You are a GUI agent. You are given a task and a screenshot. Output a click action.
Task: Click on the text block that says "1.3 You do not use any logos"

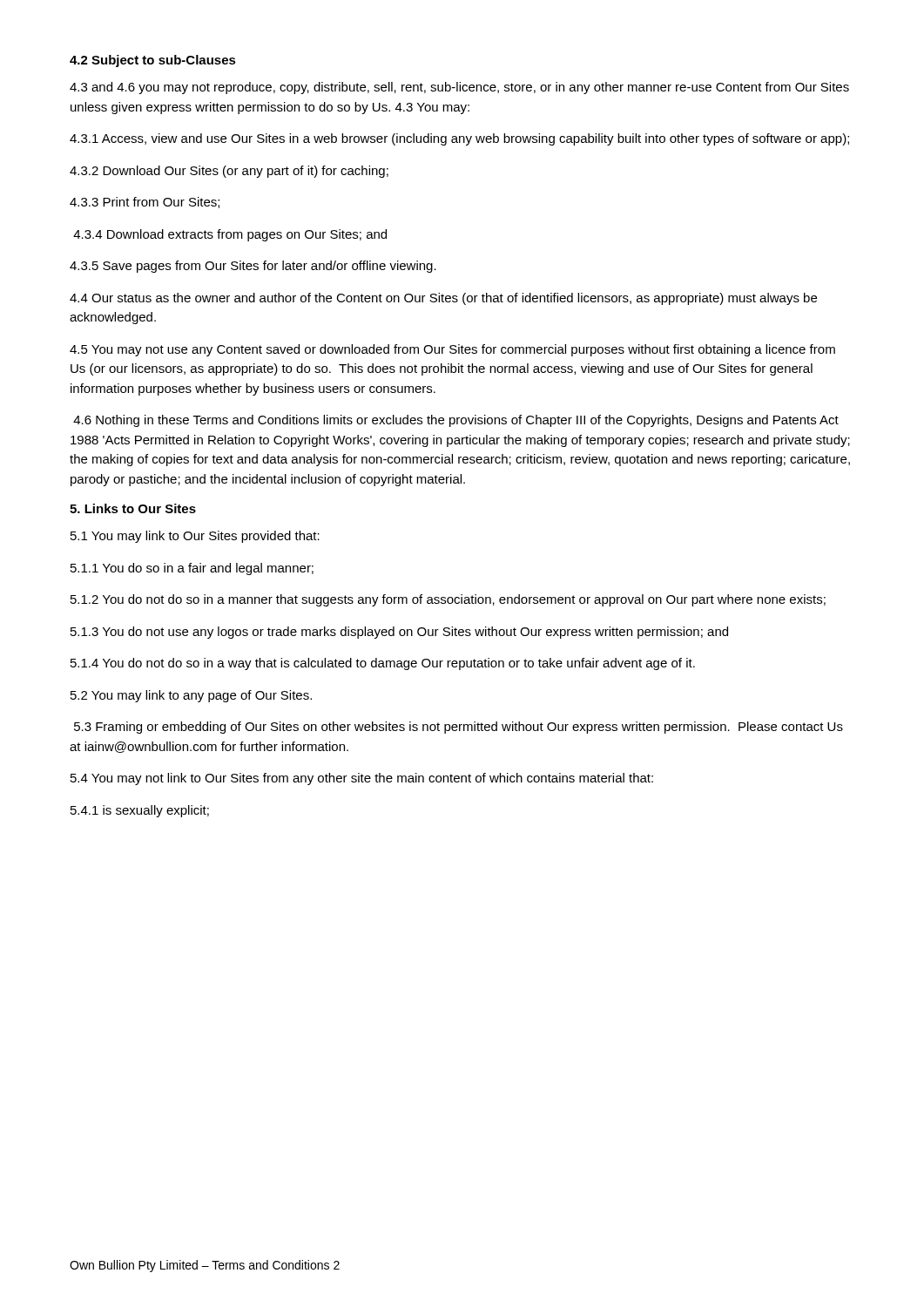tap(399, 631)
